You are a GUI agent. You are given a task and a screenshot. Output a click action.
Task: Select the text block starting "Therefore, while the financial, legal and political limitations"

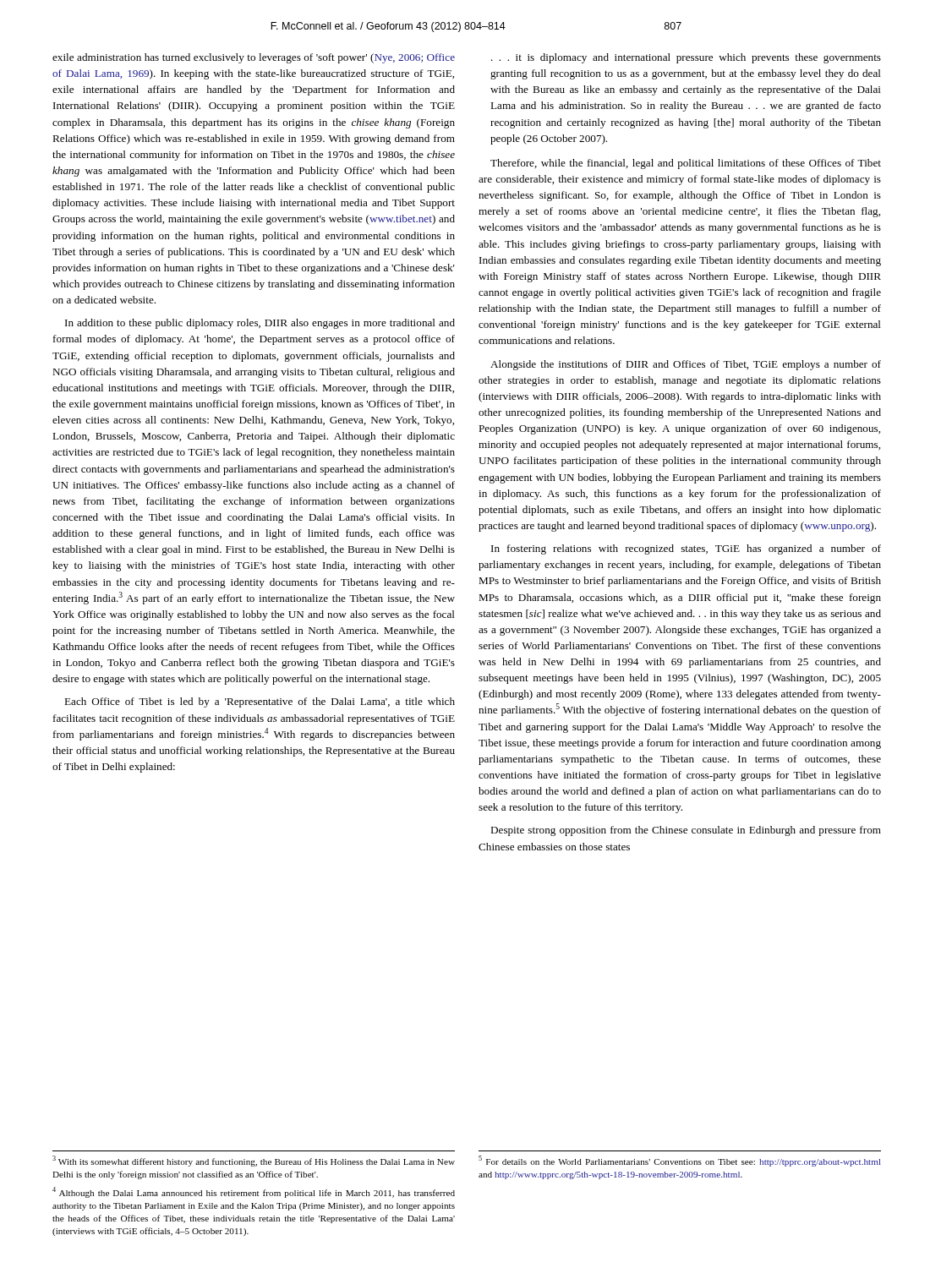[x=680, y=252]
